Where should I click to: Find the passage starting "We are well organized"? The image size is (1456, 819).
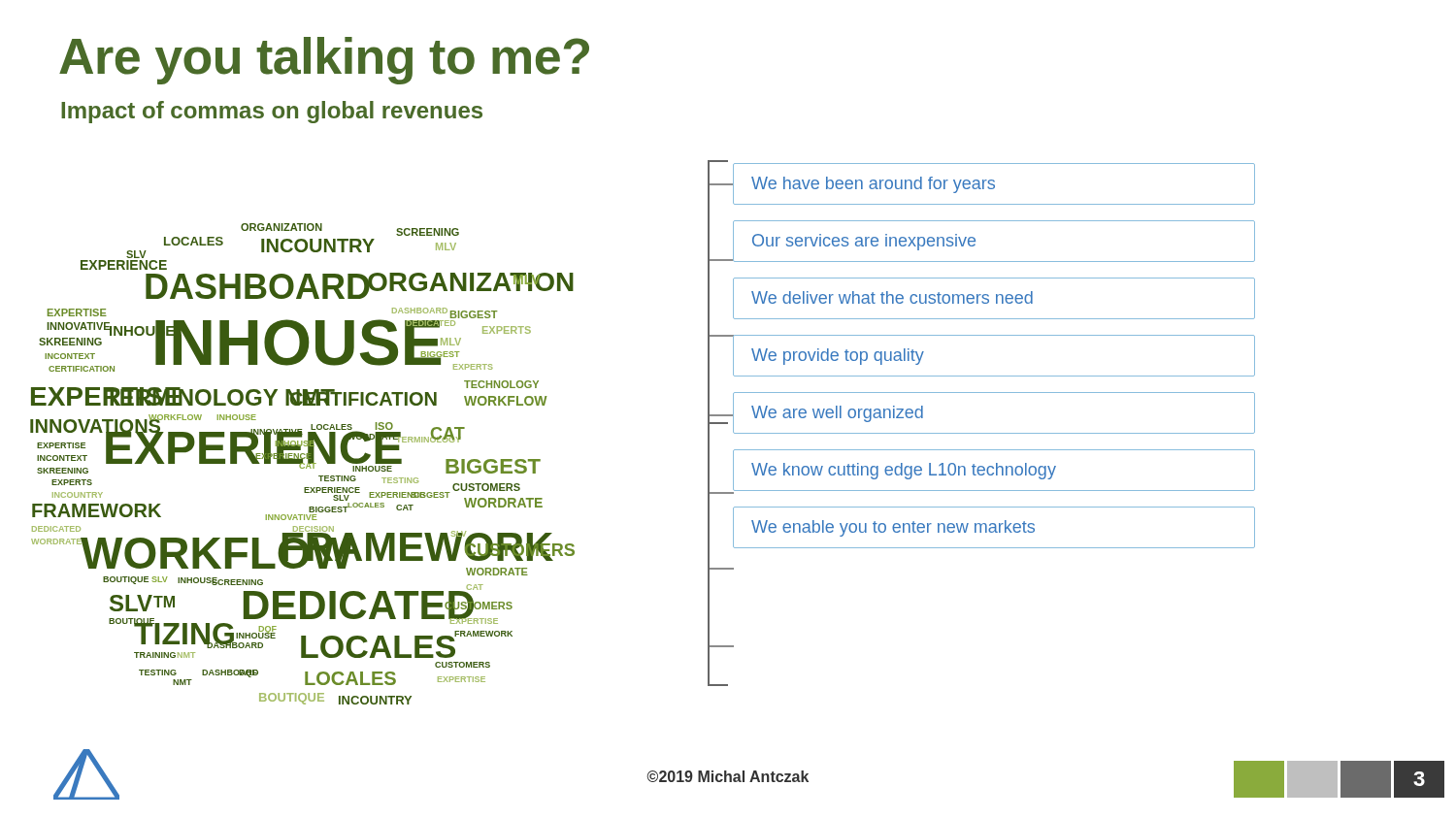tap(994, 413)
